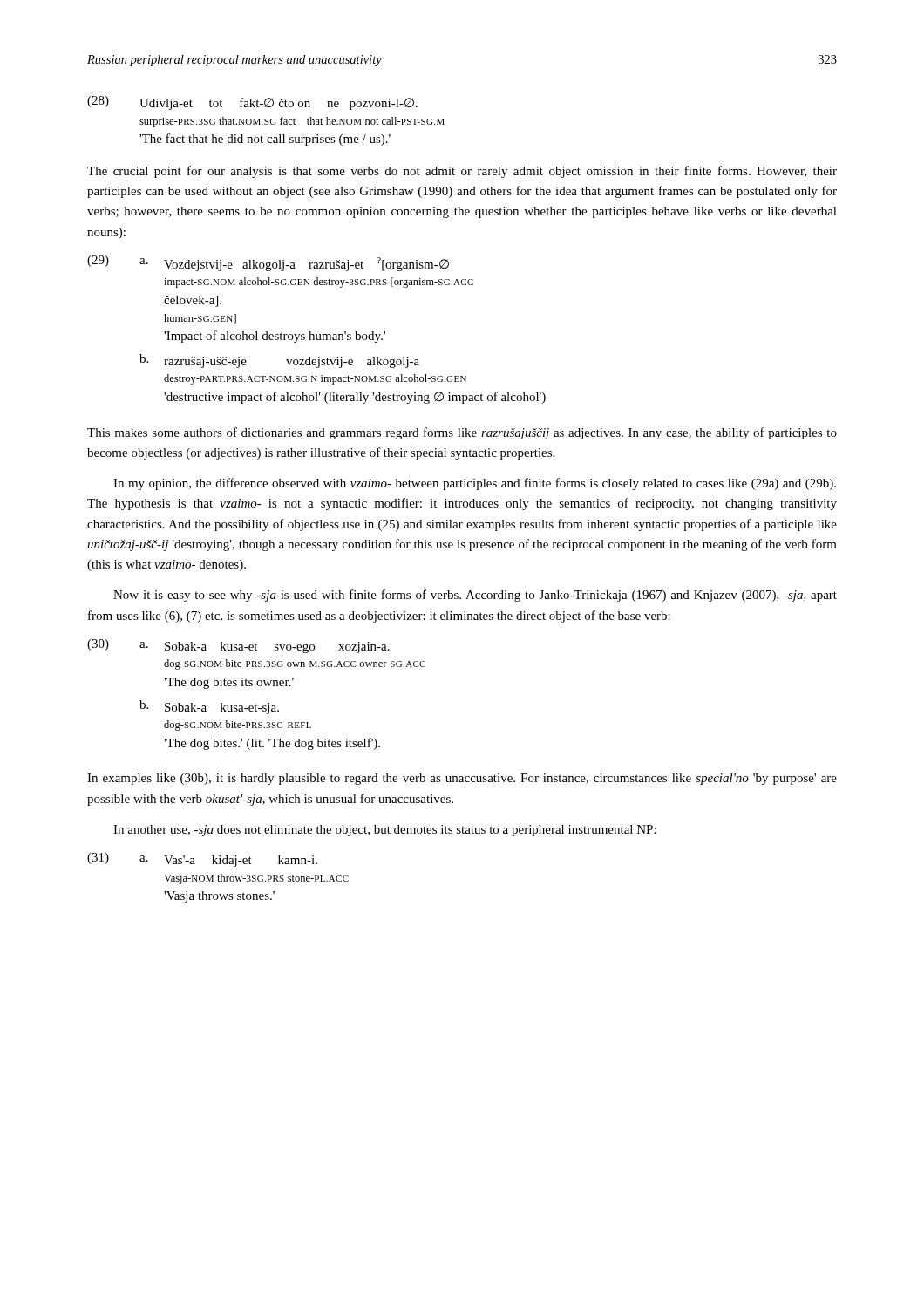Image resolution: width=924 pixels, height=1308 pixels.
Task: Locate the list item containing "(30) a. Sobak-a kusa-et svo-ego xozjain-a. dog-SG.NOM"
Action: tap(238, 646)
